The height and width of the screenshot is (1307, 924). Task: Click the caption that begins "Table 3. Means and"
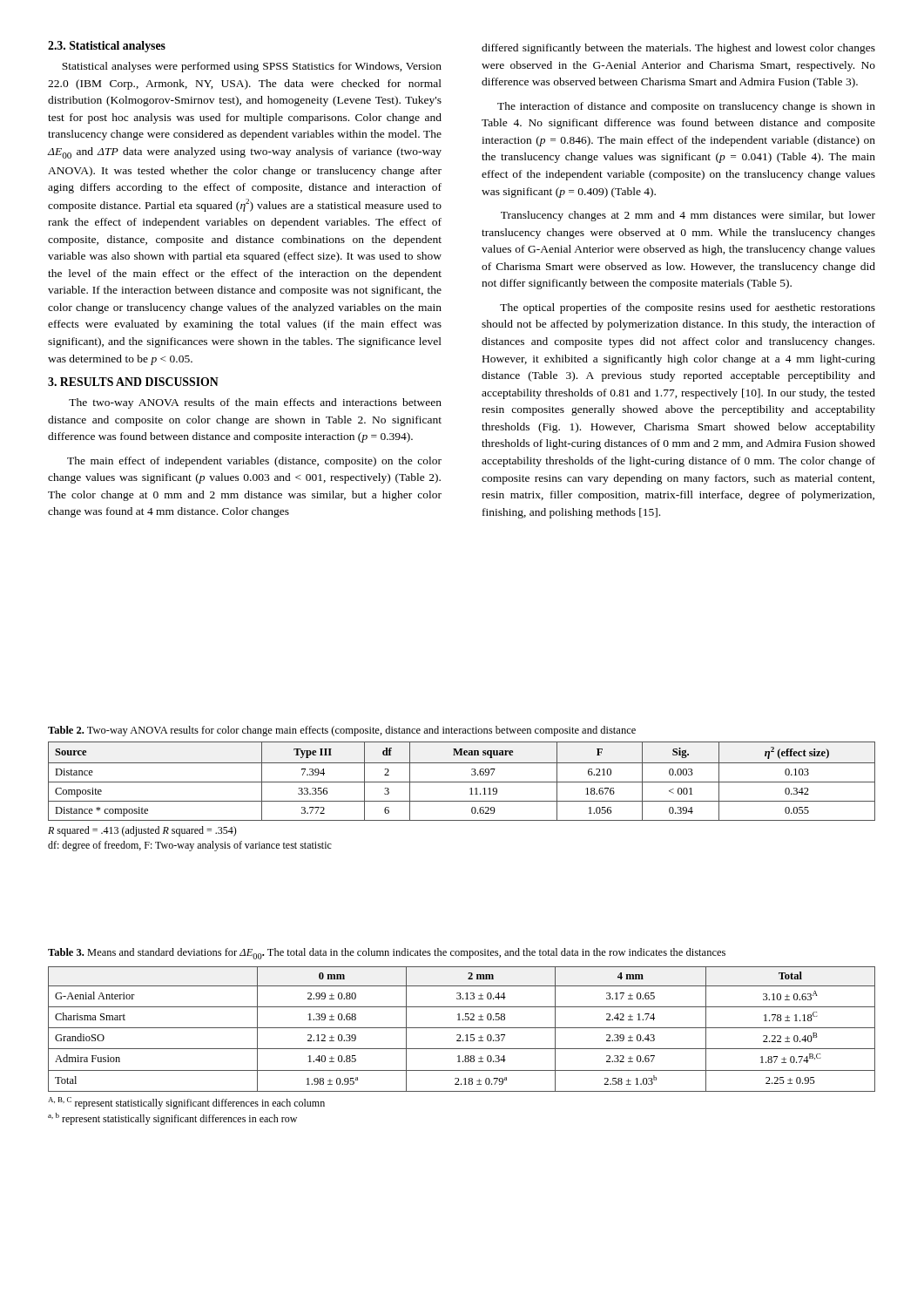(387, 953)
